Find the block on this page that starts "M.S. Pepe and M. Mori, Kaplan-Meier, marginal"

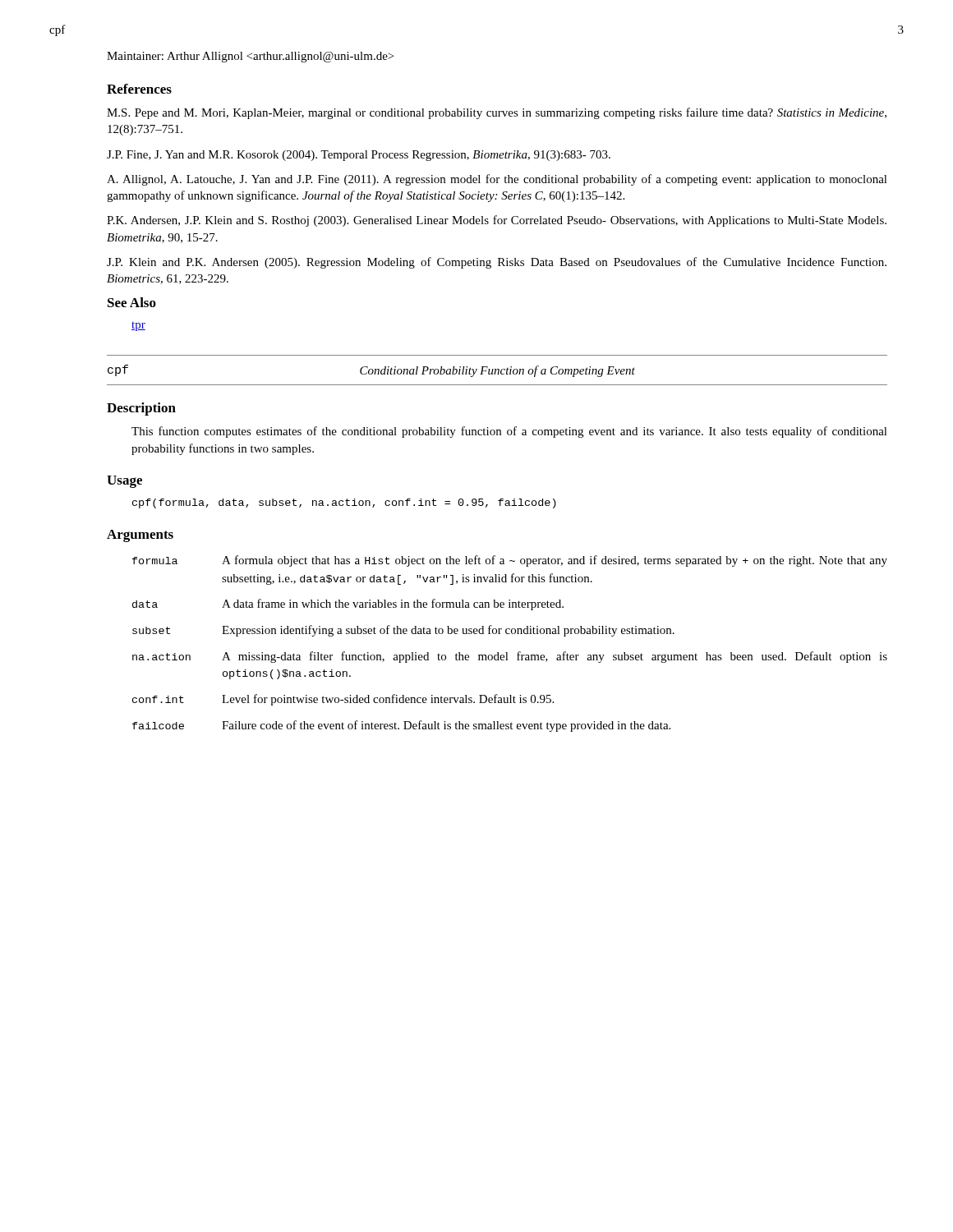point(497,121)
